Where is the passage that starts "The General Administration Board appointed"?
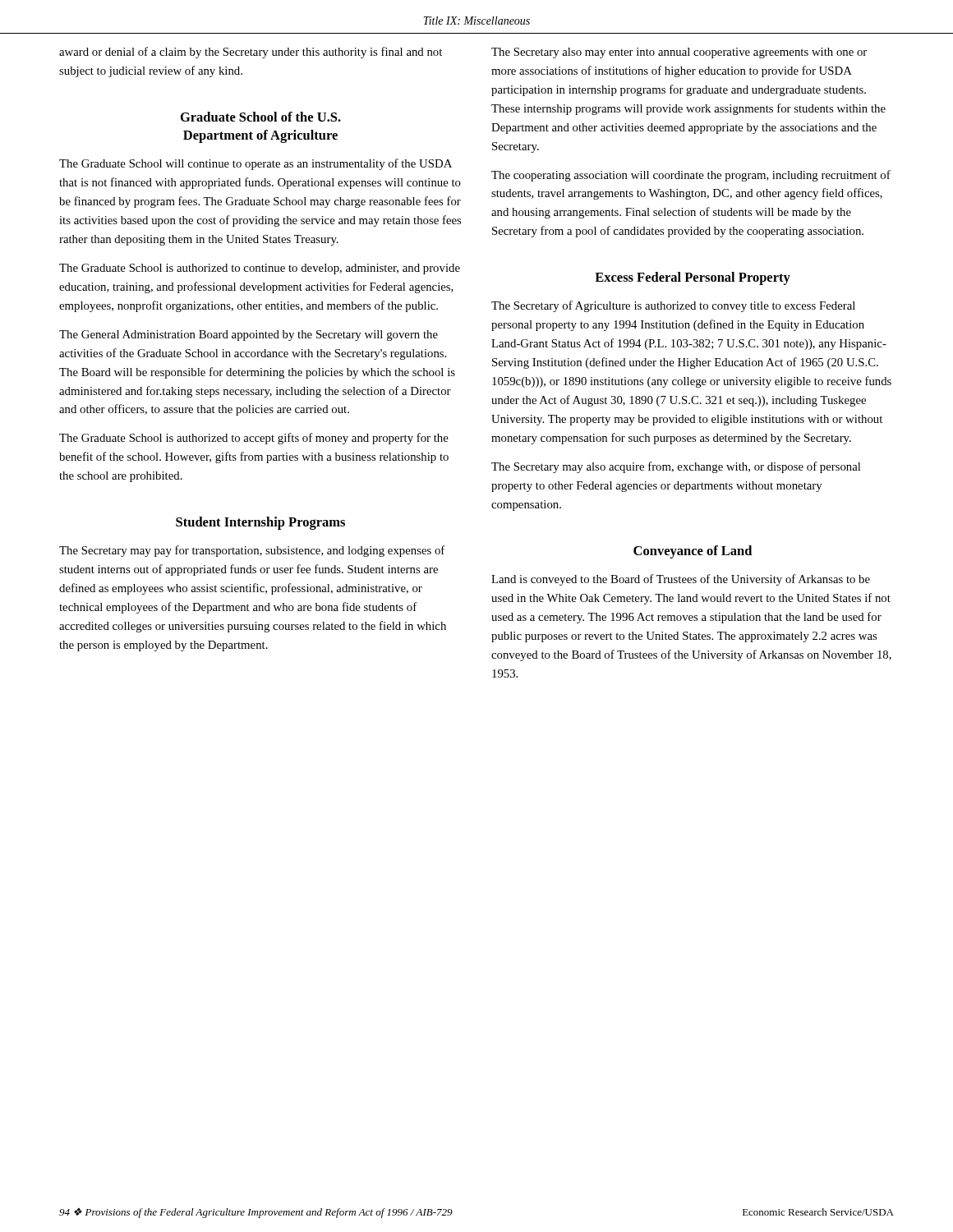 point(257,372)
